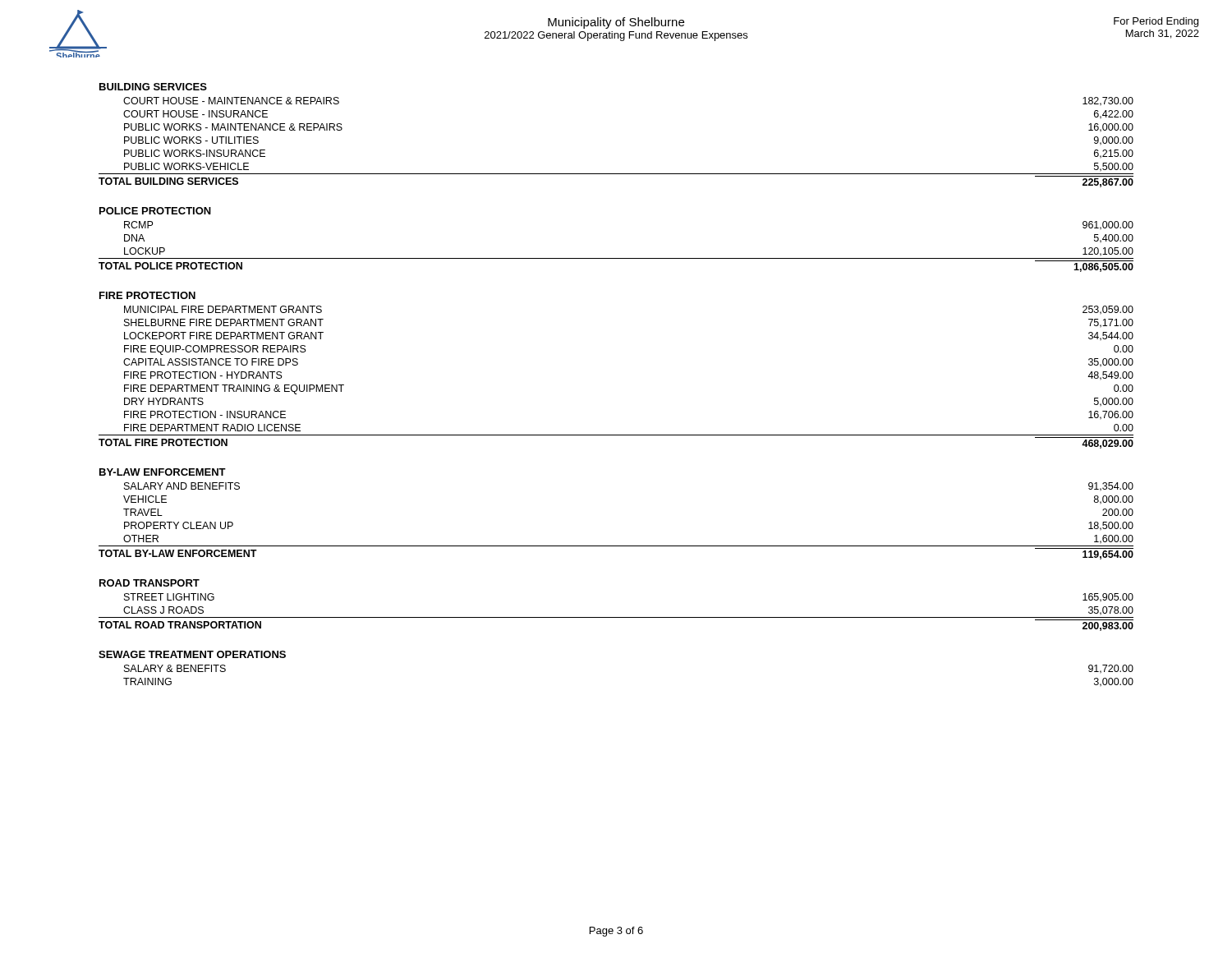Locate the table with the text "RCMP961,000.00 DNA5,400.00 LOCKUP120,105.00"
The image size is (1232, 953).
click(x=616, y=246)
